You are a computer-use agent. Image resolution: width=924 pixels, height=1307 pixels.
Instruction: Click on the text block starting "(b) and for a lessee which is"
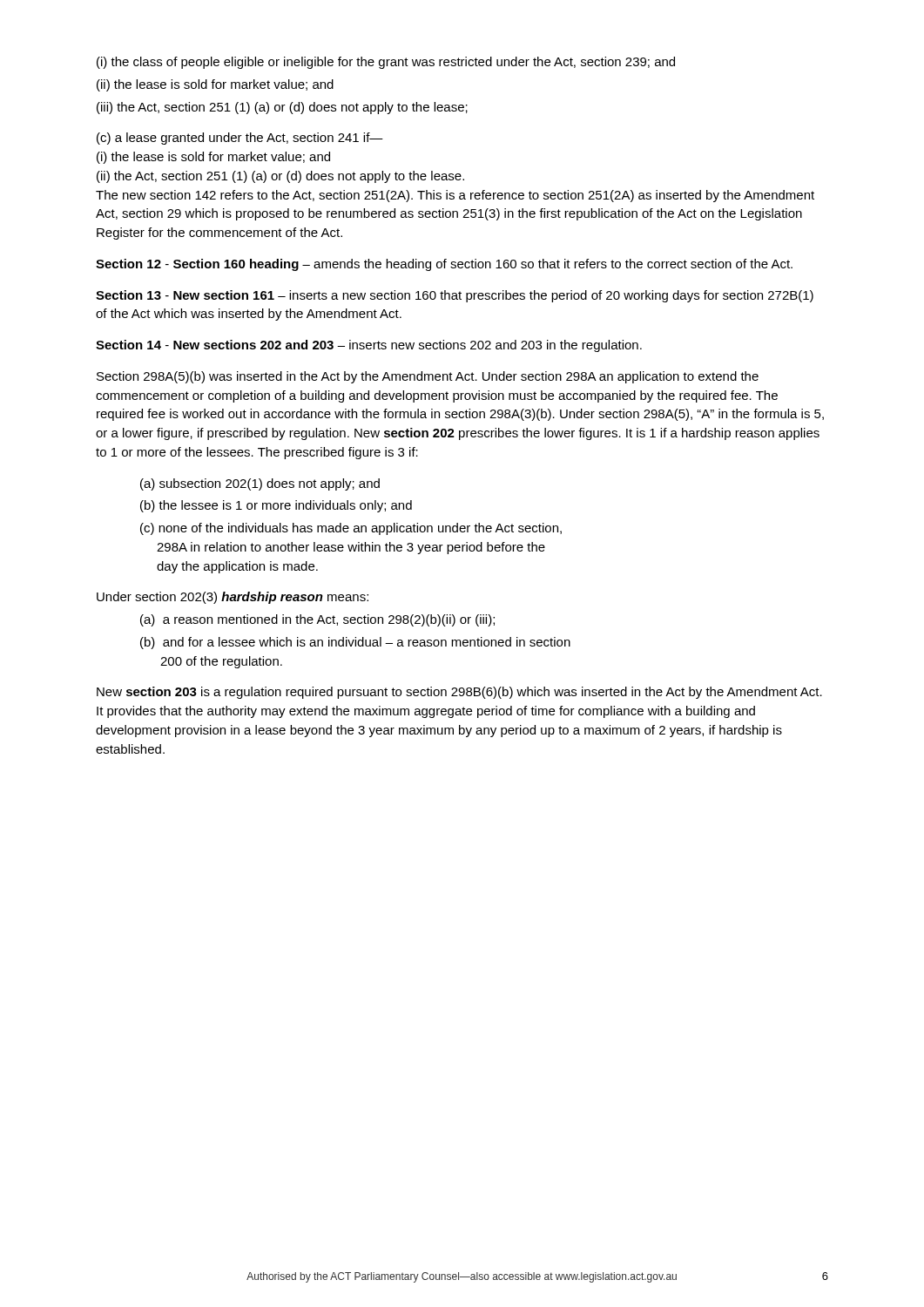coord(355,652)
